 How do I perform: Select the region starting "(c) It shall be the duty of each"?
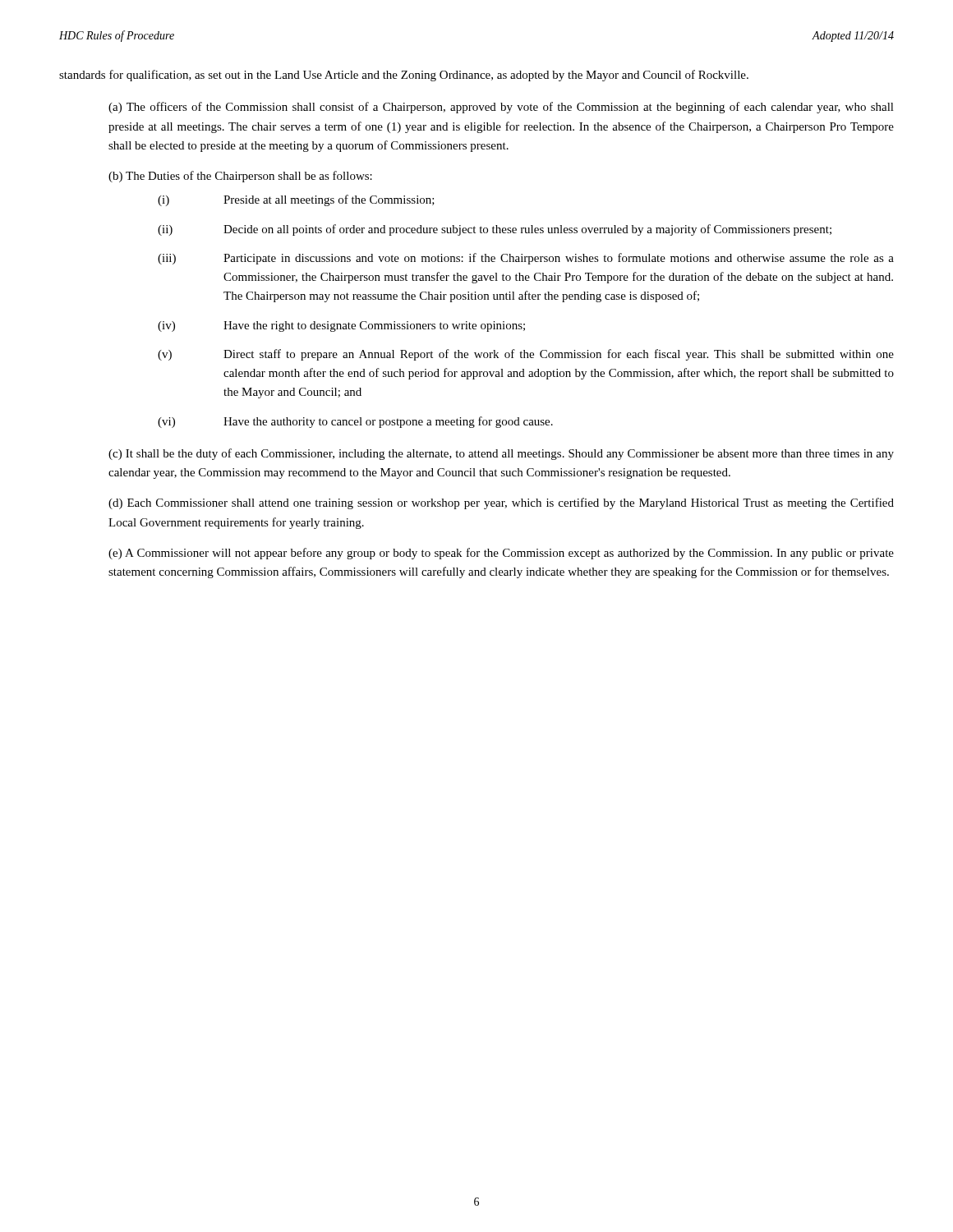click(x=501, y=463)
